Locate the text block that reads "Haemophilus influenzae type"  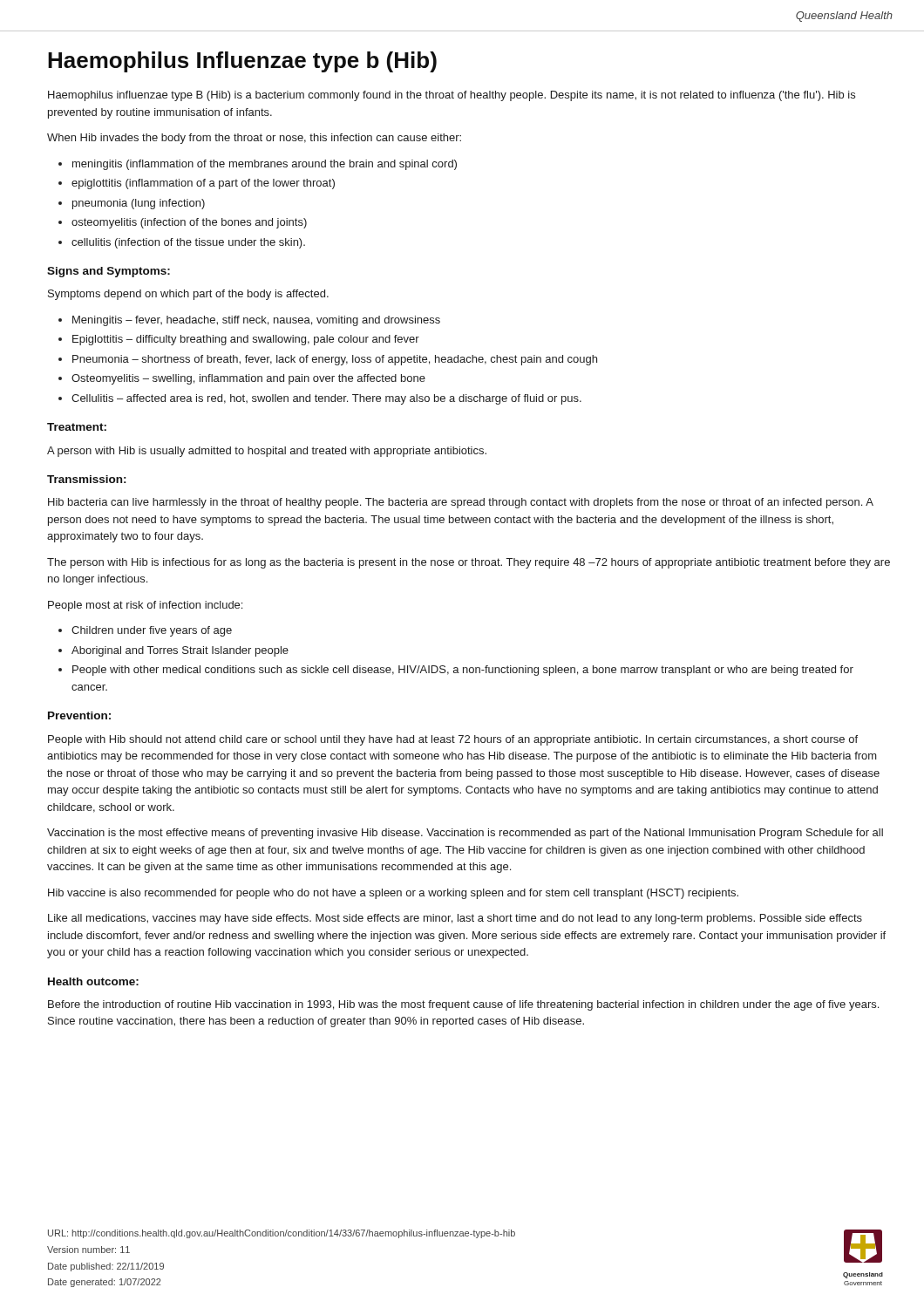470,103
